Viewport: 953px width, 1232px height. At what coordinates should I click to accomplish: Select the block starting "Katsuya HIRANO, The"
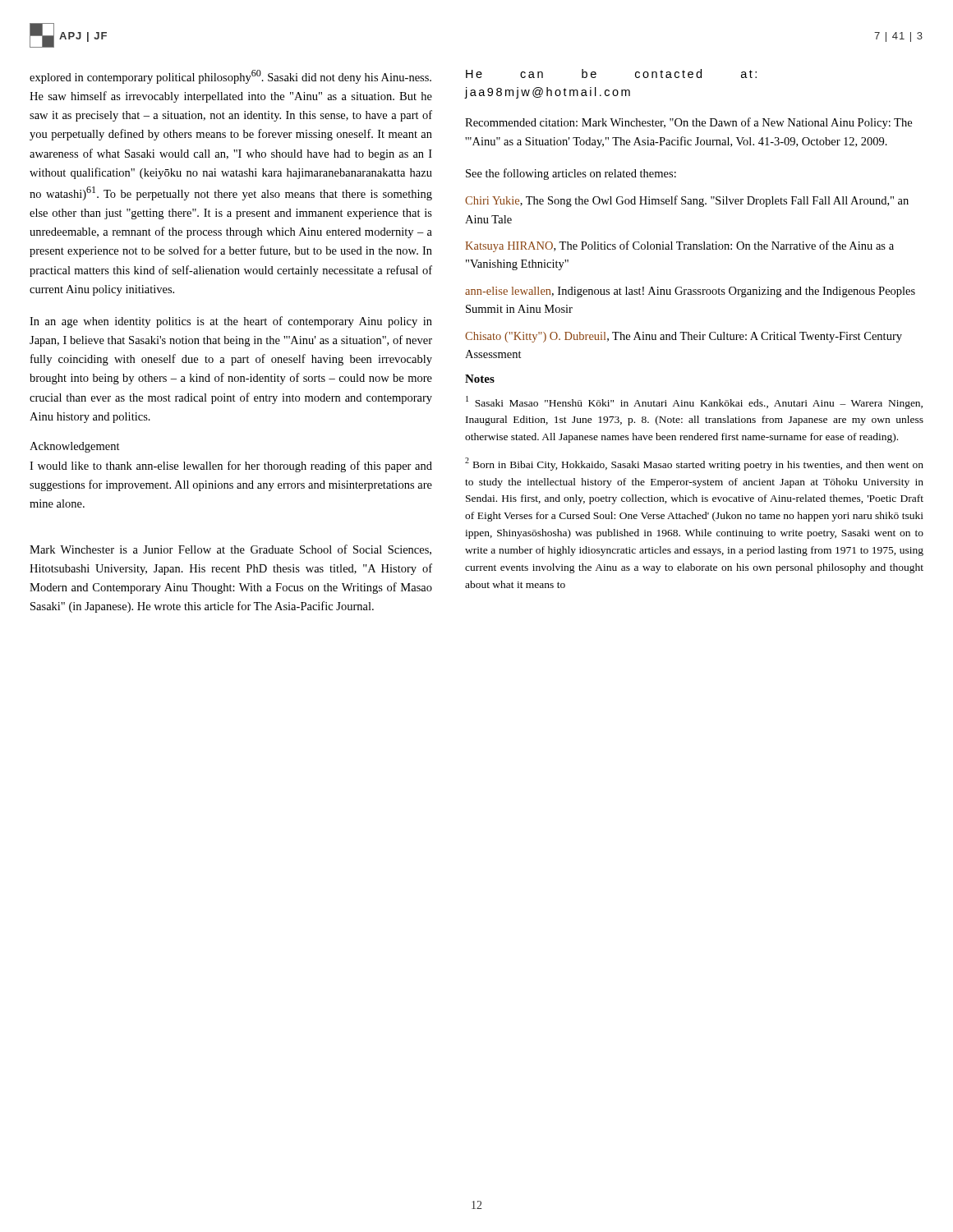click(679, 255)
